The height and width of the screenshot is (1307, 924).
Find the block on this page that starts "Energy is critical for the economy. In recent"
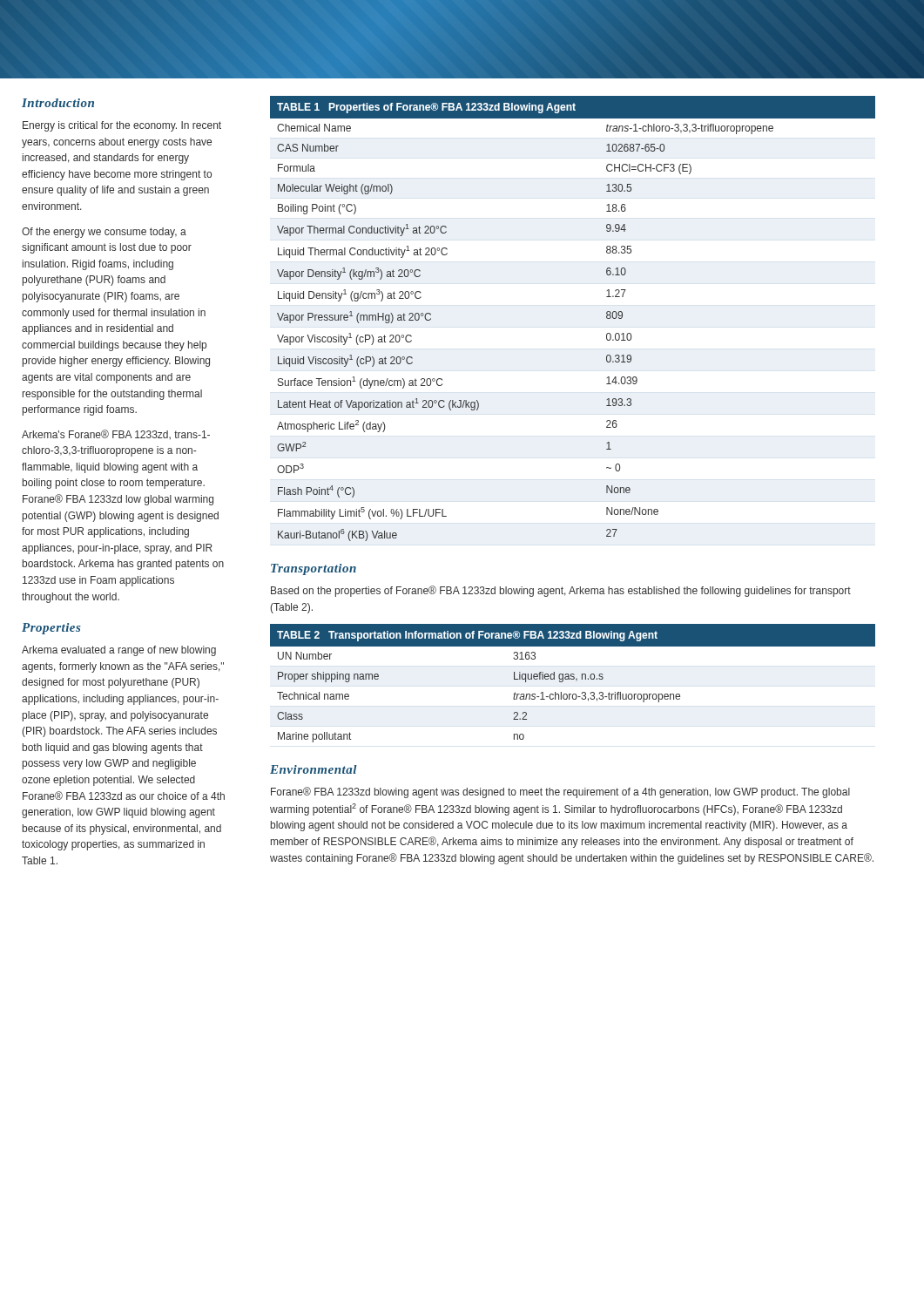(122, 166)
